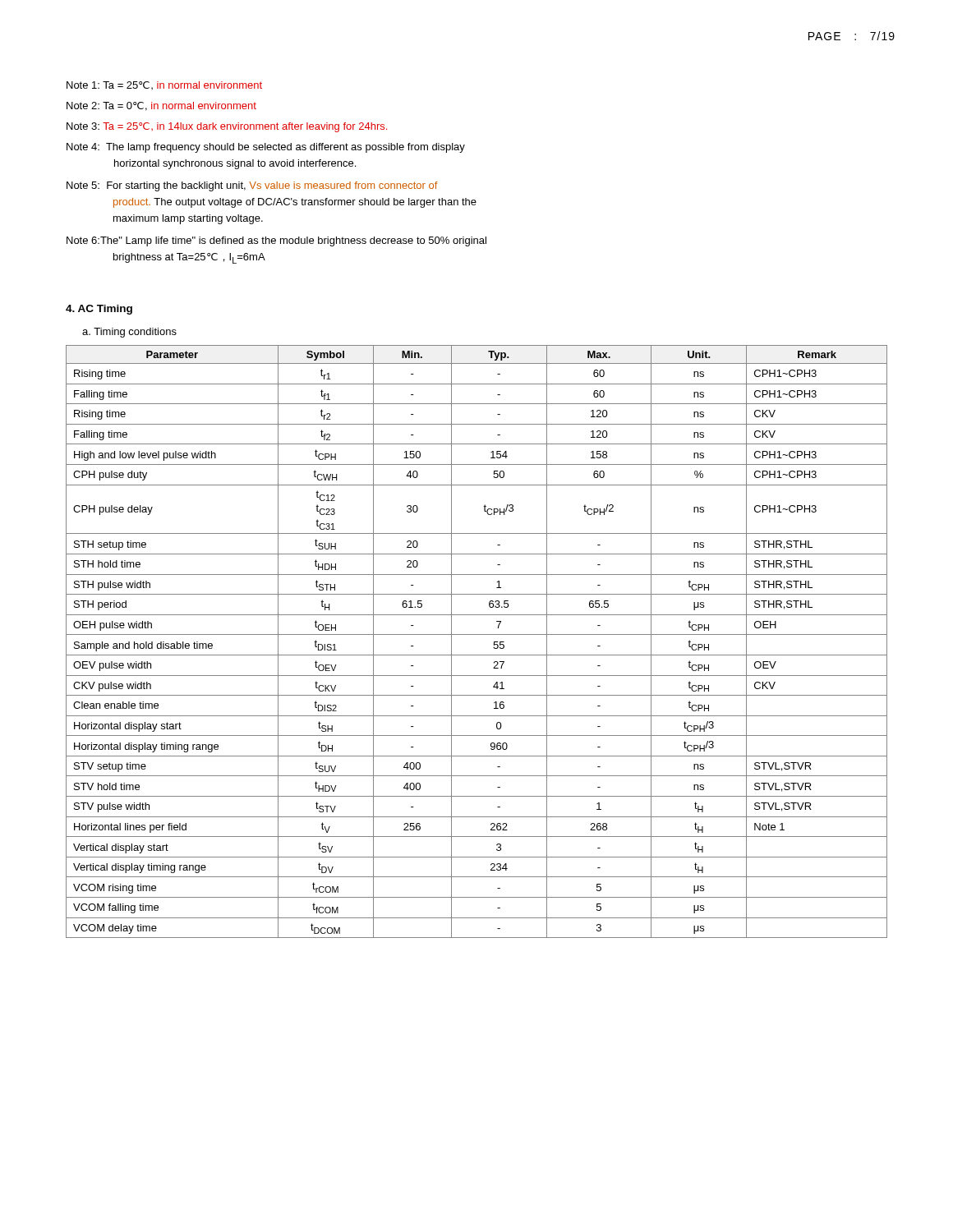Screen dimensions: 1232x953
Task: Select the passage starting "a. Timing conditions"
Action: click(129, 331)
